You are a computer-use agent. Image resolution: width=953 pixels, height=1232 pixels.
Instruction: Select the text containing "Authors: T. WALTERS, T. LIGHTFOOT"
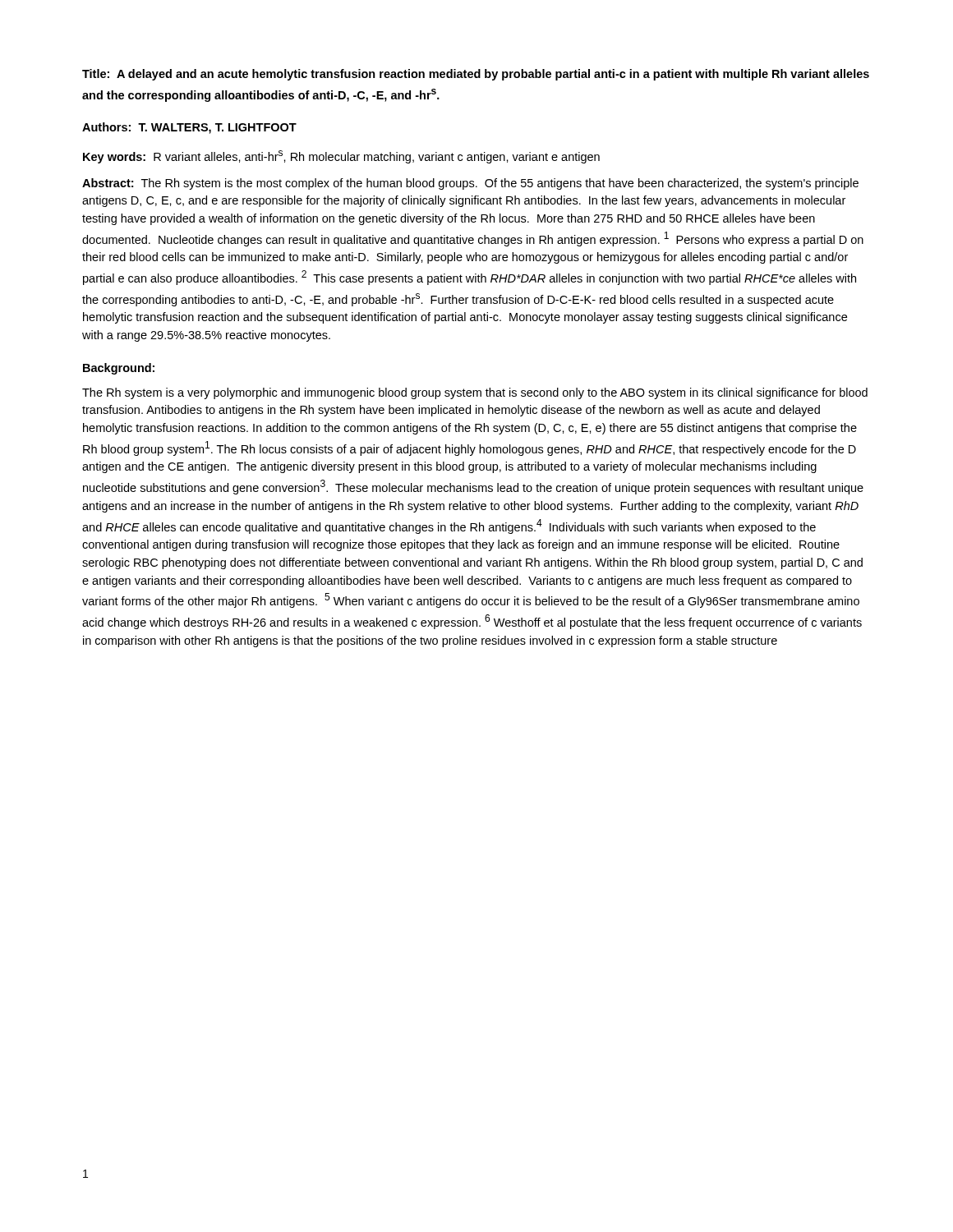(189, 128)
